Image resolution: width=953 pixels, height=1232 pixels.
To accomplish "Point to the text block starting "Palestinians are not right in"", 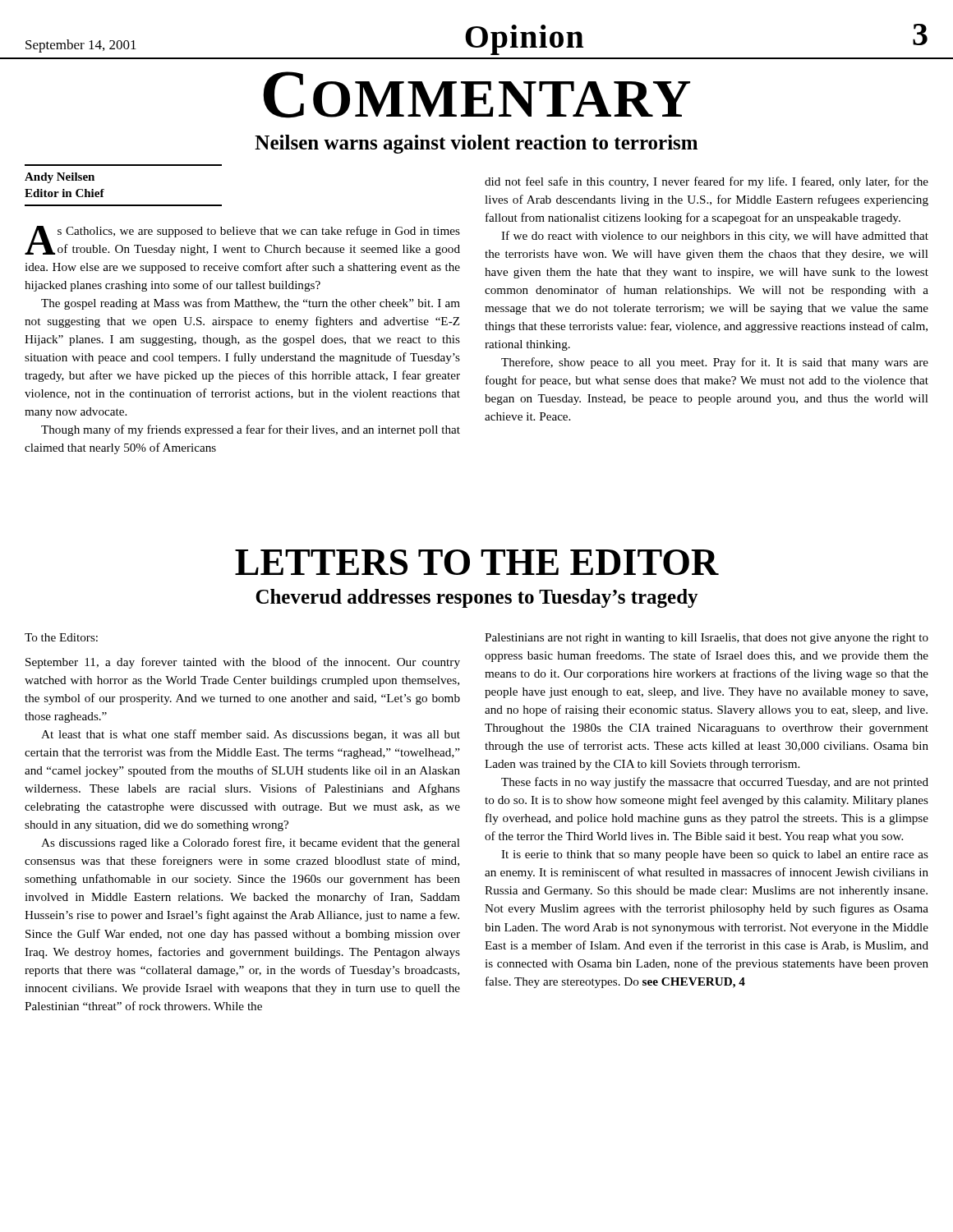I will (707, 809).
